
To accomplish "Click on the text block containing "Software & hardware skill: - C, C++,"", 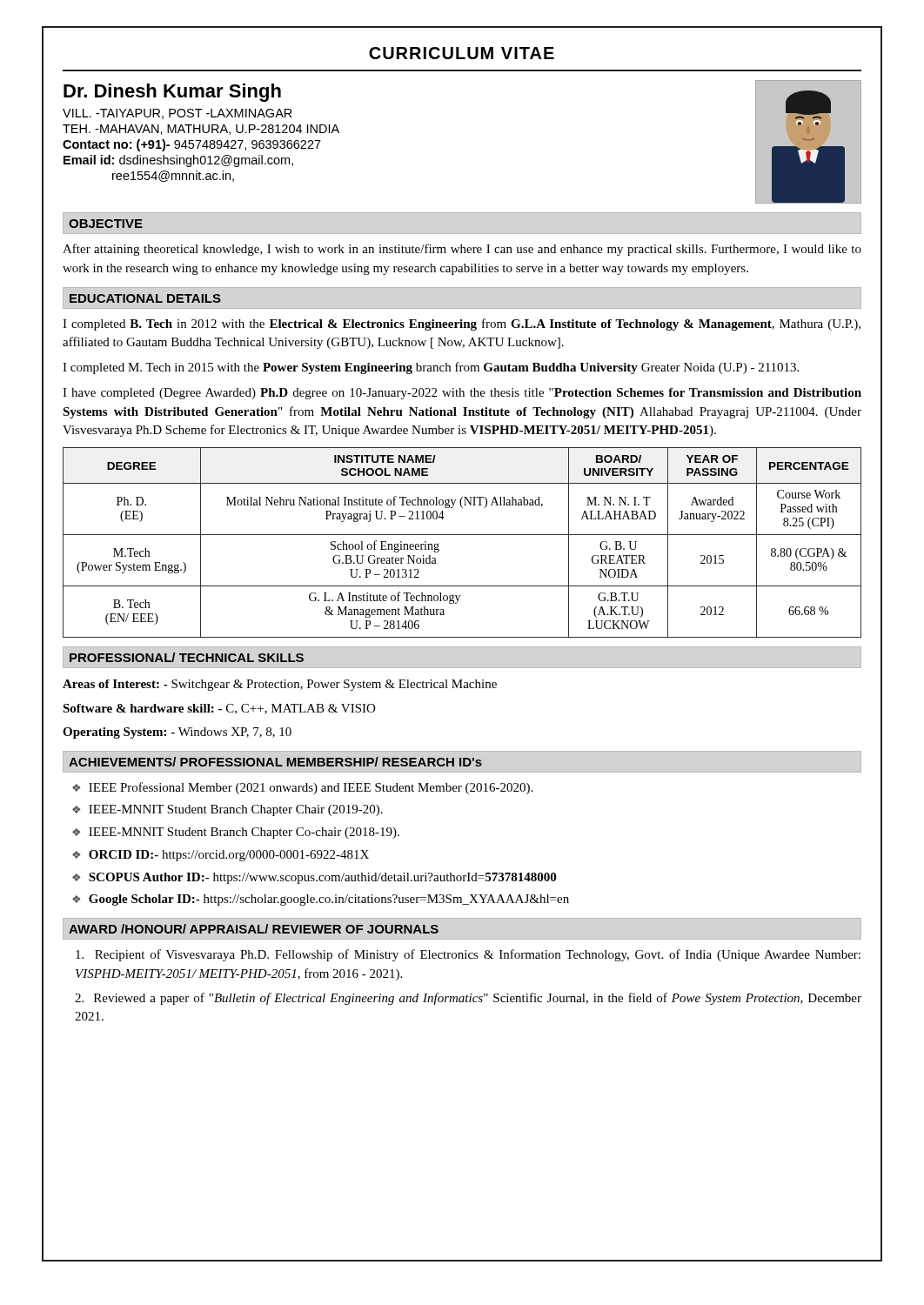I will click(219, 708).
